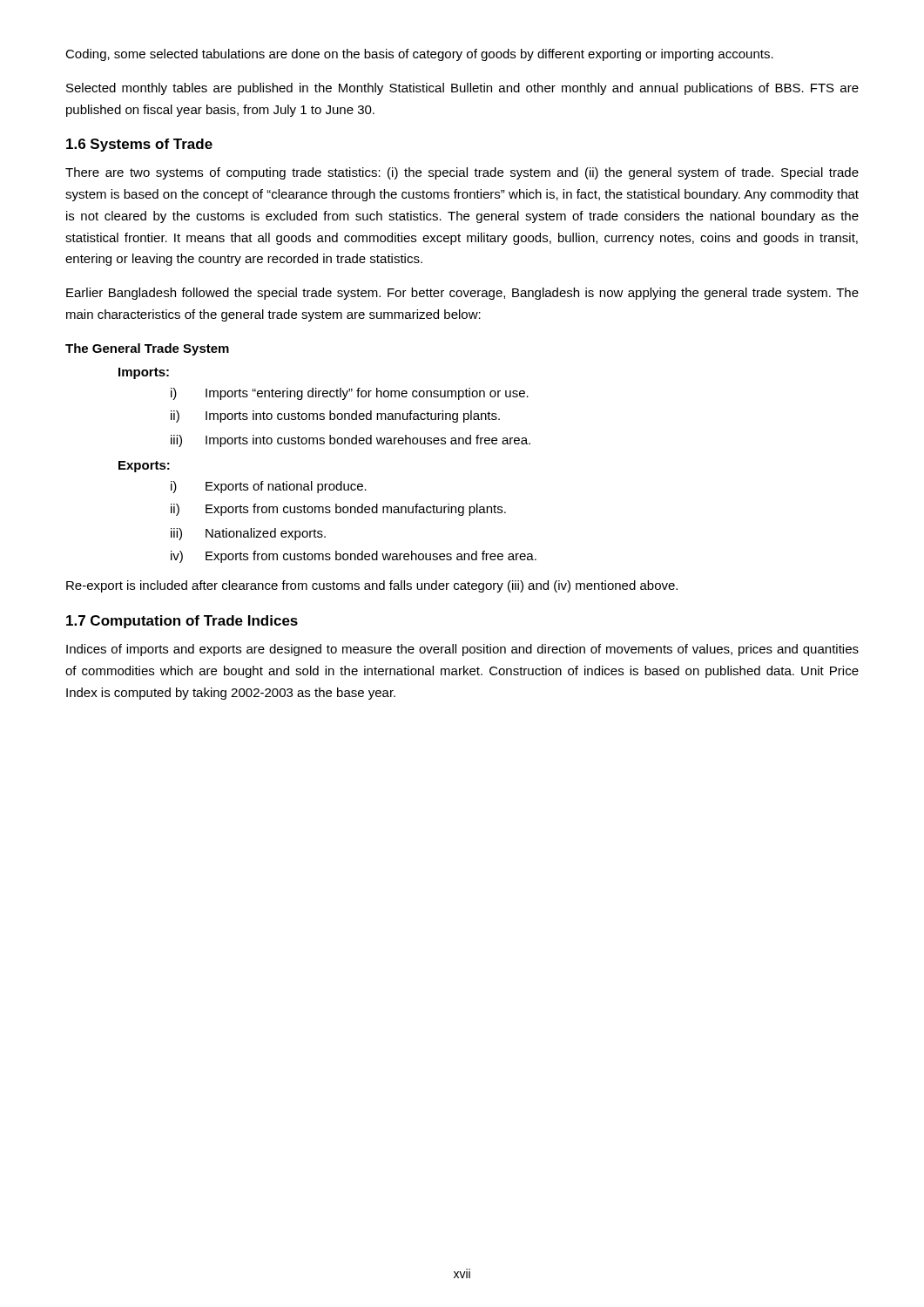Select the text block that says "Earlier Bangladesh followed the special trade system."
924x1307 pixels.
coord(462,304)
